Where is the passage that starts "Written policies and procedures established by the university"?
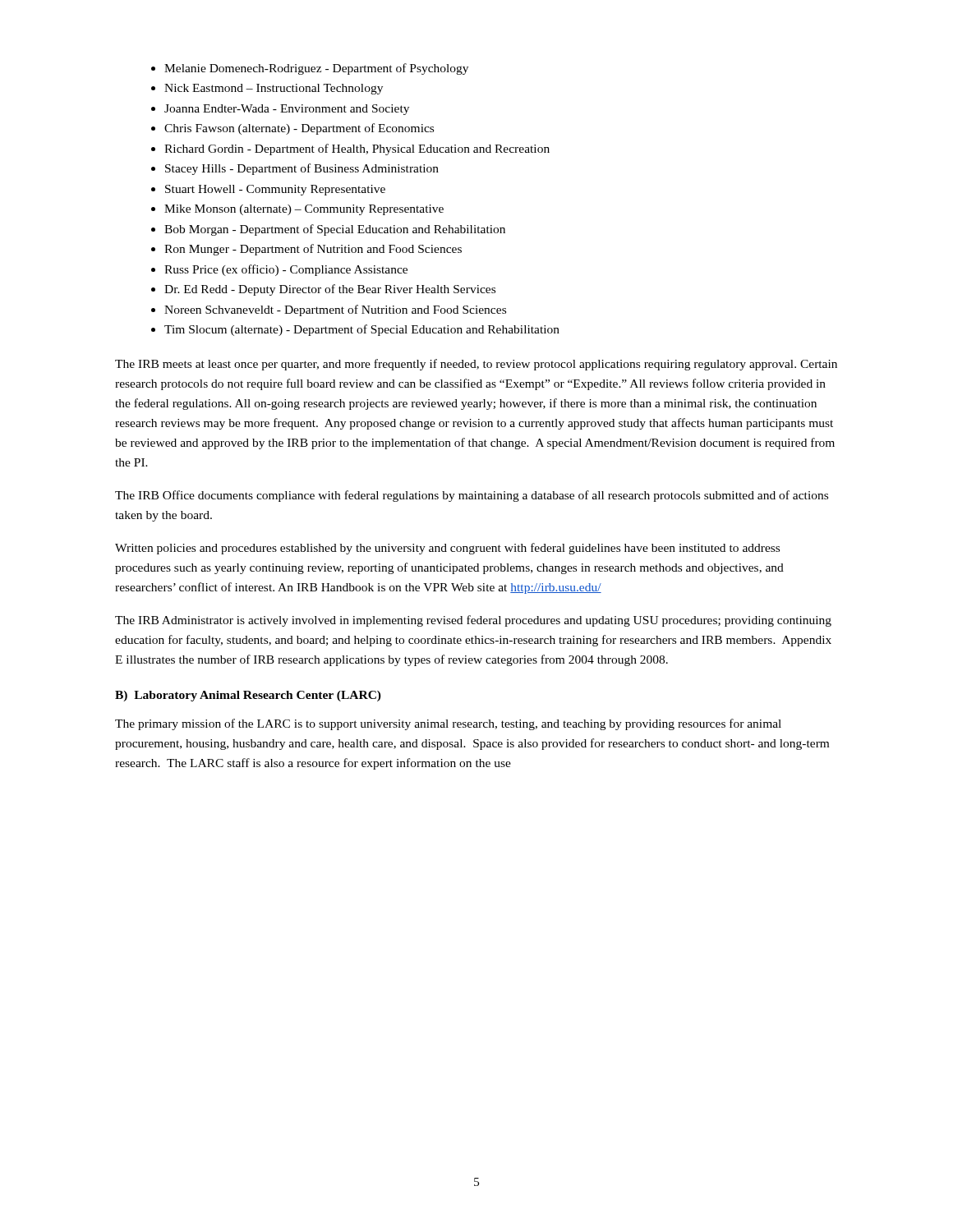The image size is (953, 1232). [x=449, y=567]
